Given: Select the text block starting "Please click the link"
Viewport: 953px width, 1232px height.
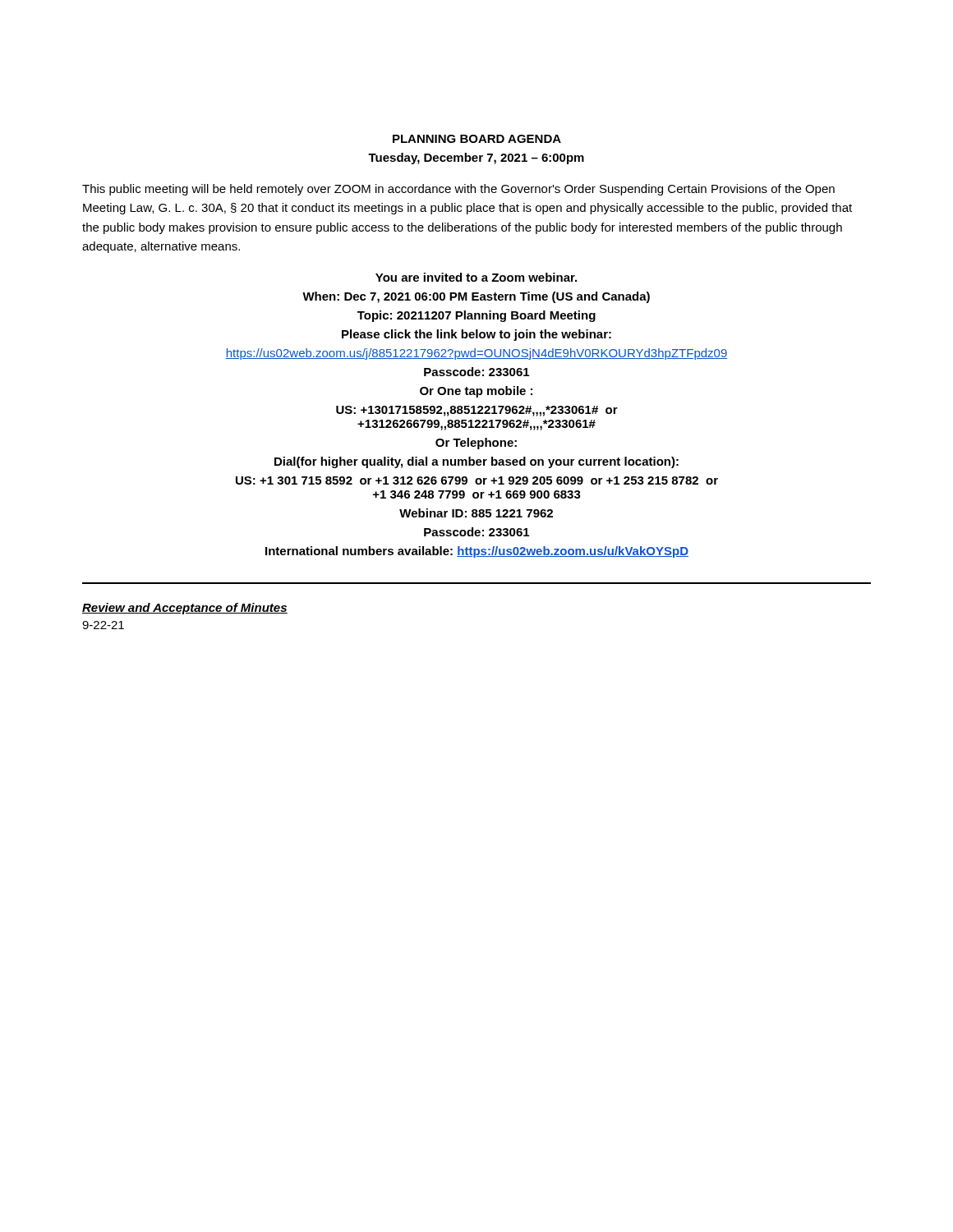Looking at the screenshot, I should point(476,334).
